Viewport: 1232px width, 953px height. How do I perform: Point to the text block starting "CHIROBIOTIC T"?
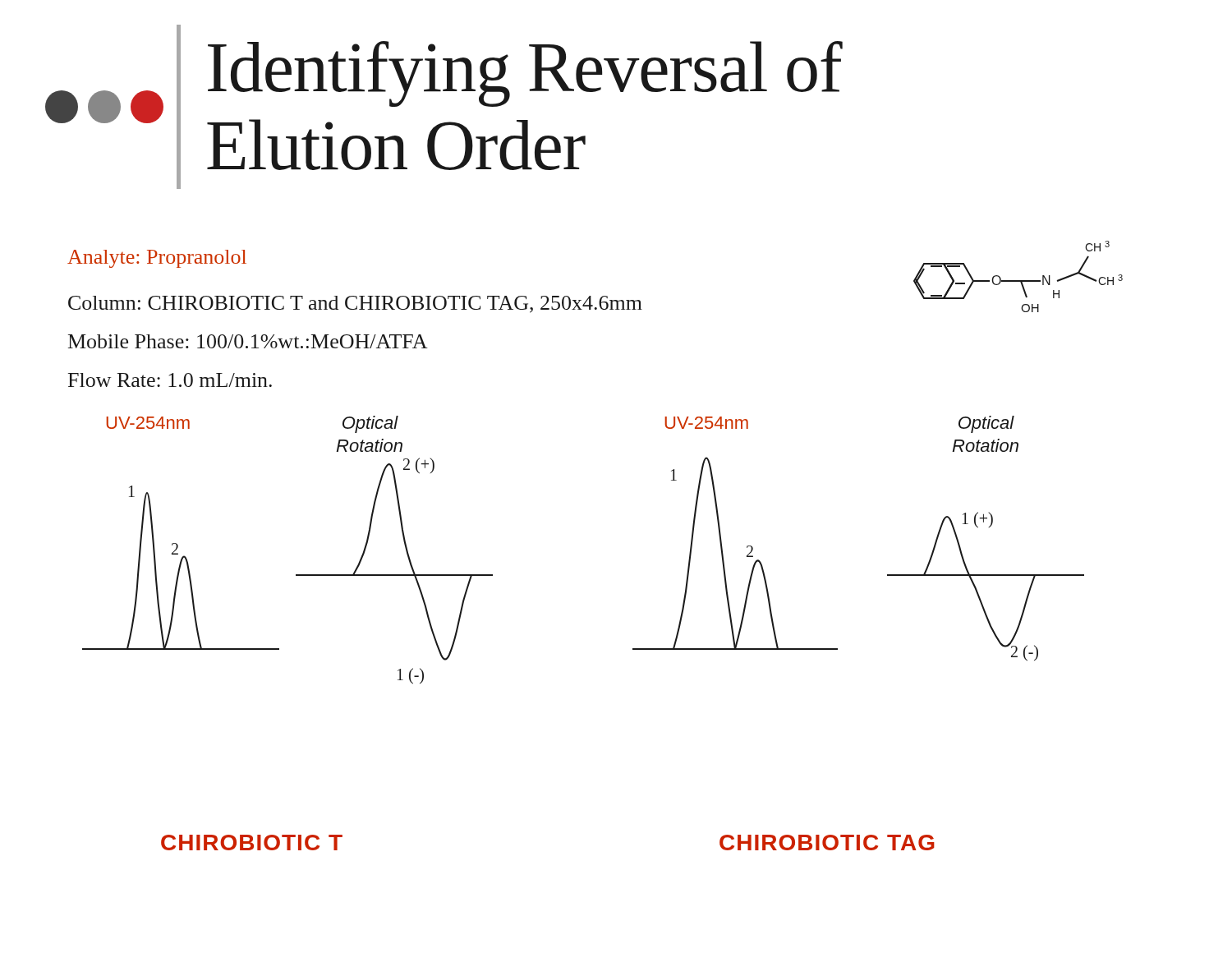[x=252, y=842]
